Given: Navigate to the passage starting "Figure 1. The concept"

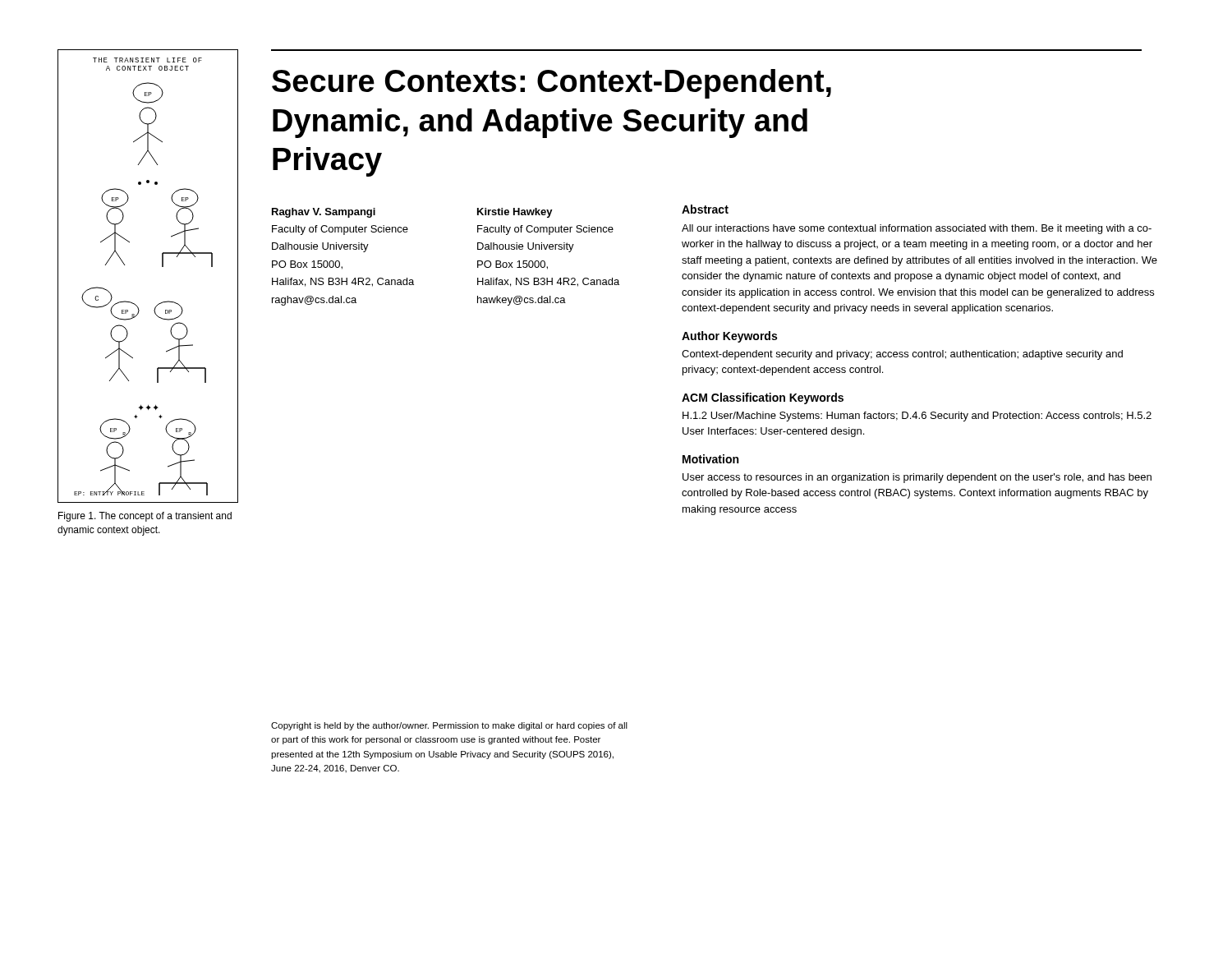Looking at the screenshot, I should pyautogui.click(x=145, y=523).
